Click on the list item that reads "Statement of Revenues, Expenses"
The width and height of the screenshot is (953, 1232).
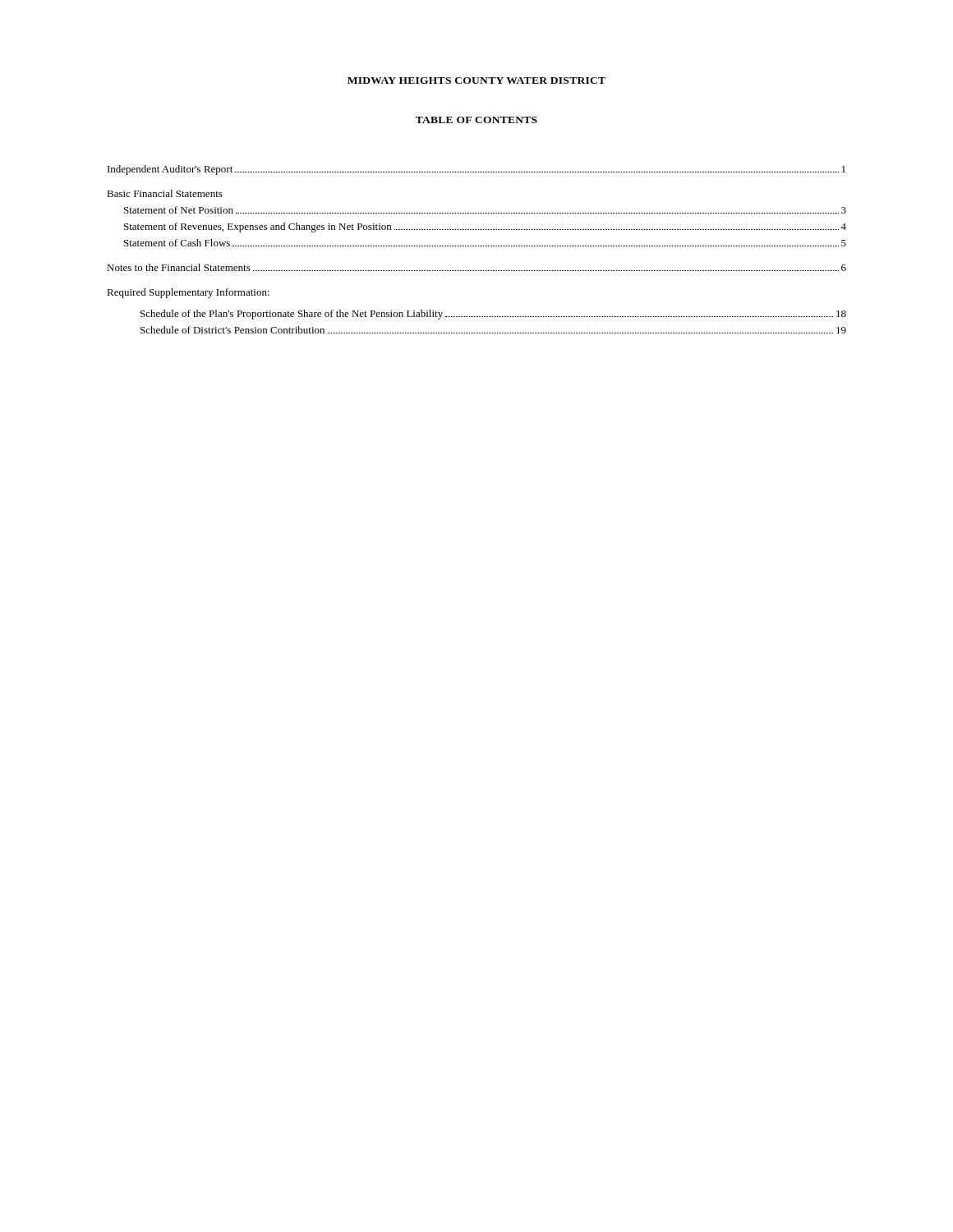point(485,227)
